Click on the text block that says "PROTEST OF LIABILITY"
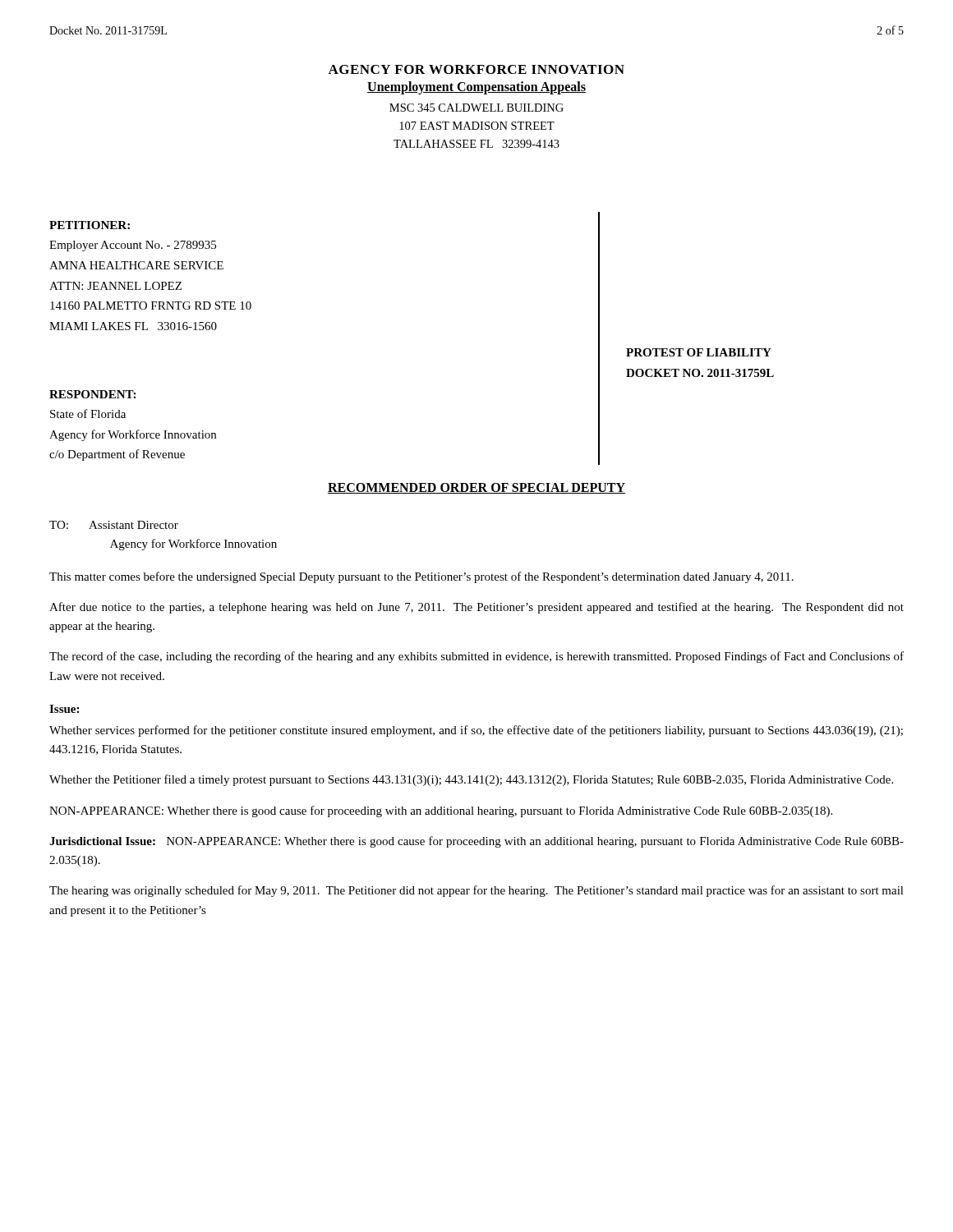The height and width of the screenshot is (1232, 953). tap(765, 363)
